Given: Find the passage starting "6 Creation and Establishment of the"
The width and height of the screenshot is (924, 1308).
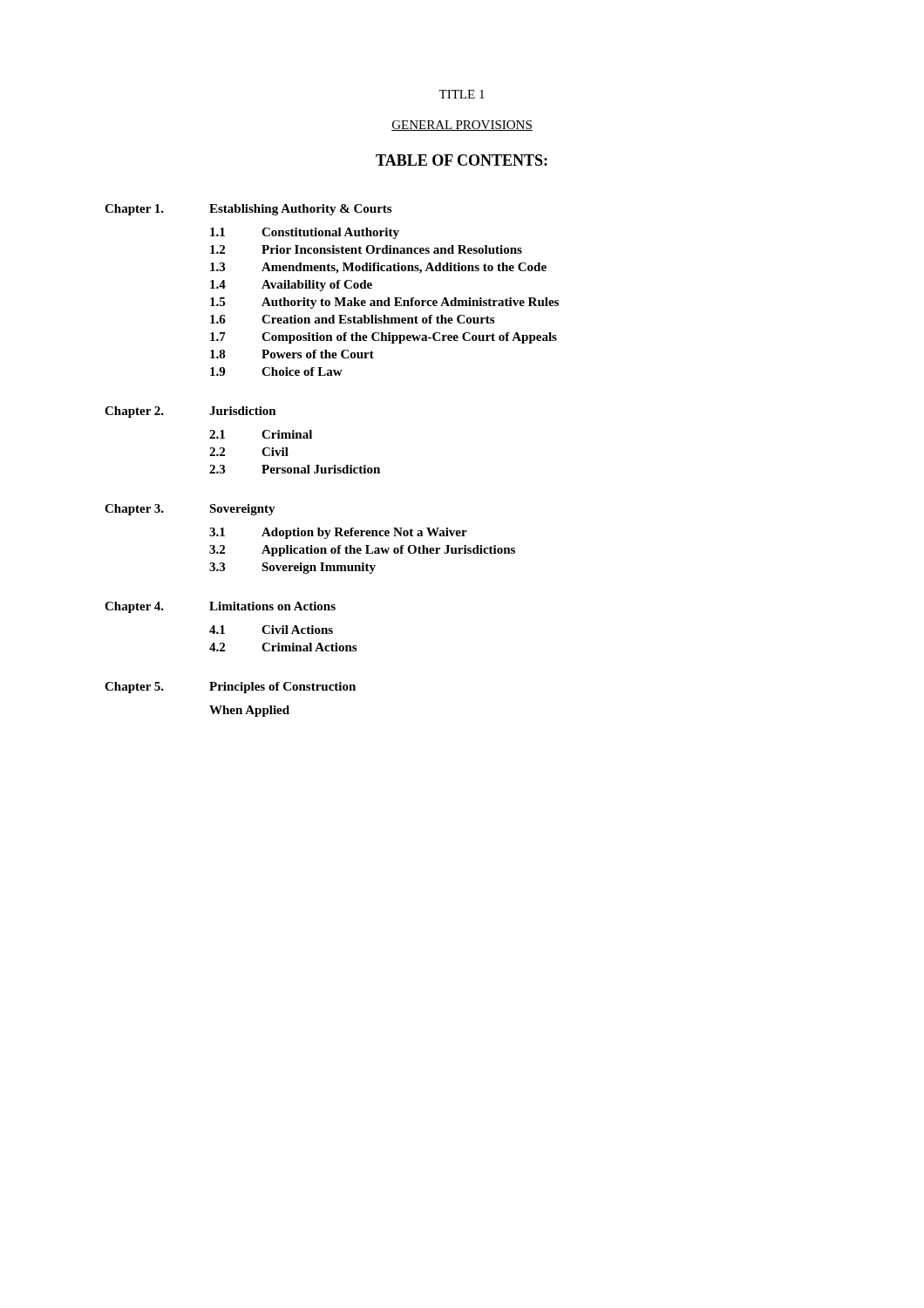Looking at the screenshot, I should [352, 320].
